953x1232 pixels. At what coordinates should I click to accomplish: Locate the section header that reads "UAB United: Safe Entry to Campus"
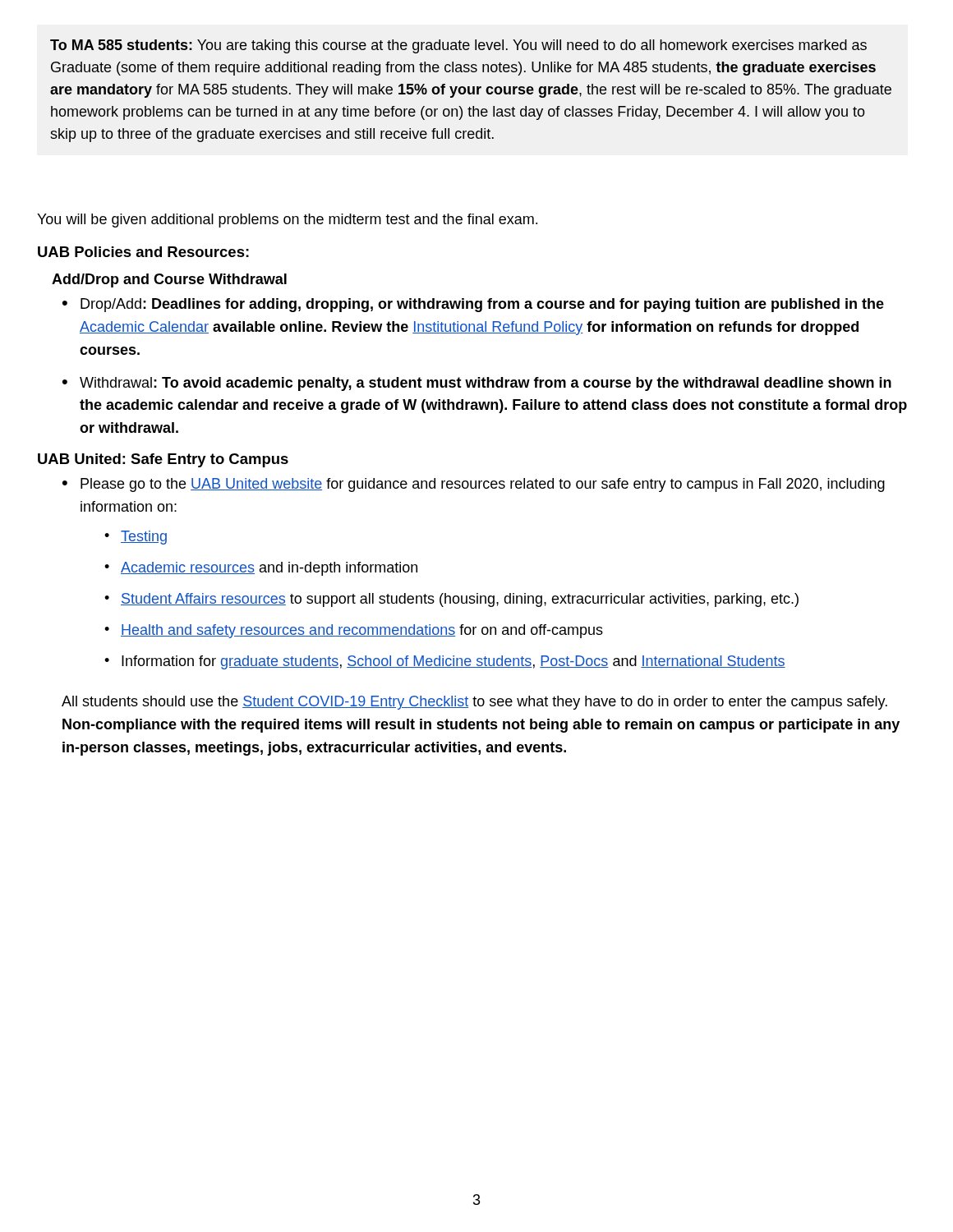[163, 459]
